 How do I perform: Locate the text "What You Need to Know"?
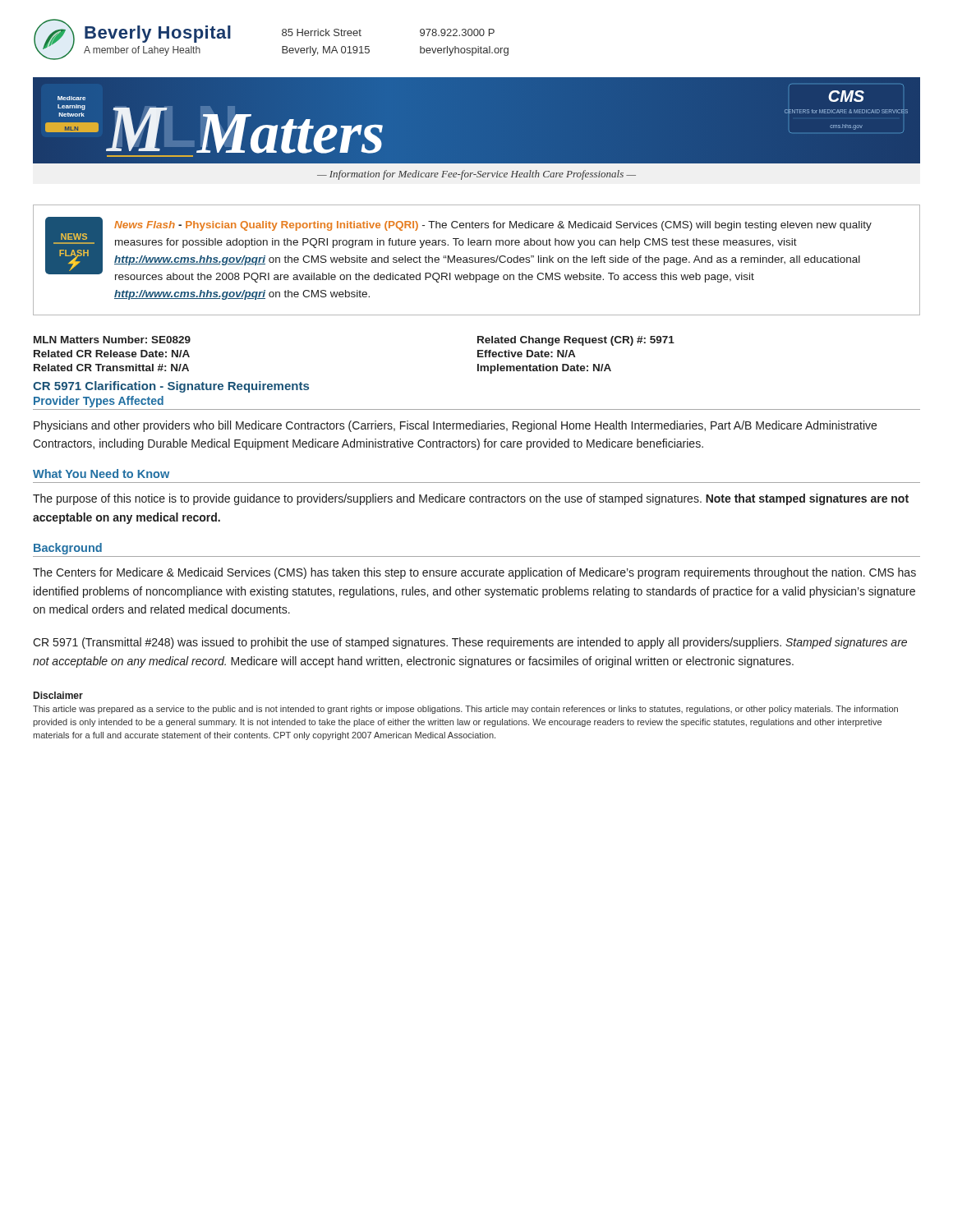pyautogui.click(x=101, y=474)
